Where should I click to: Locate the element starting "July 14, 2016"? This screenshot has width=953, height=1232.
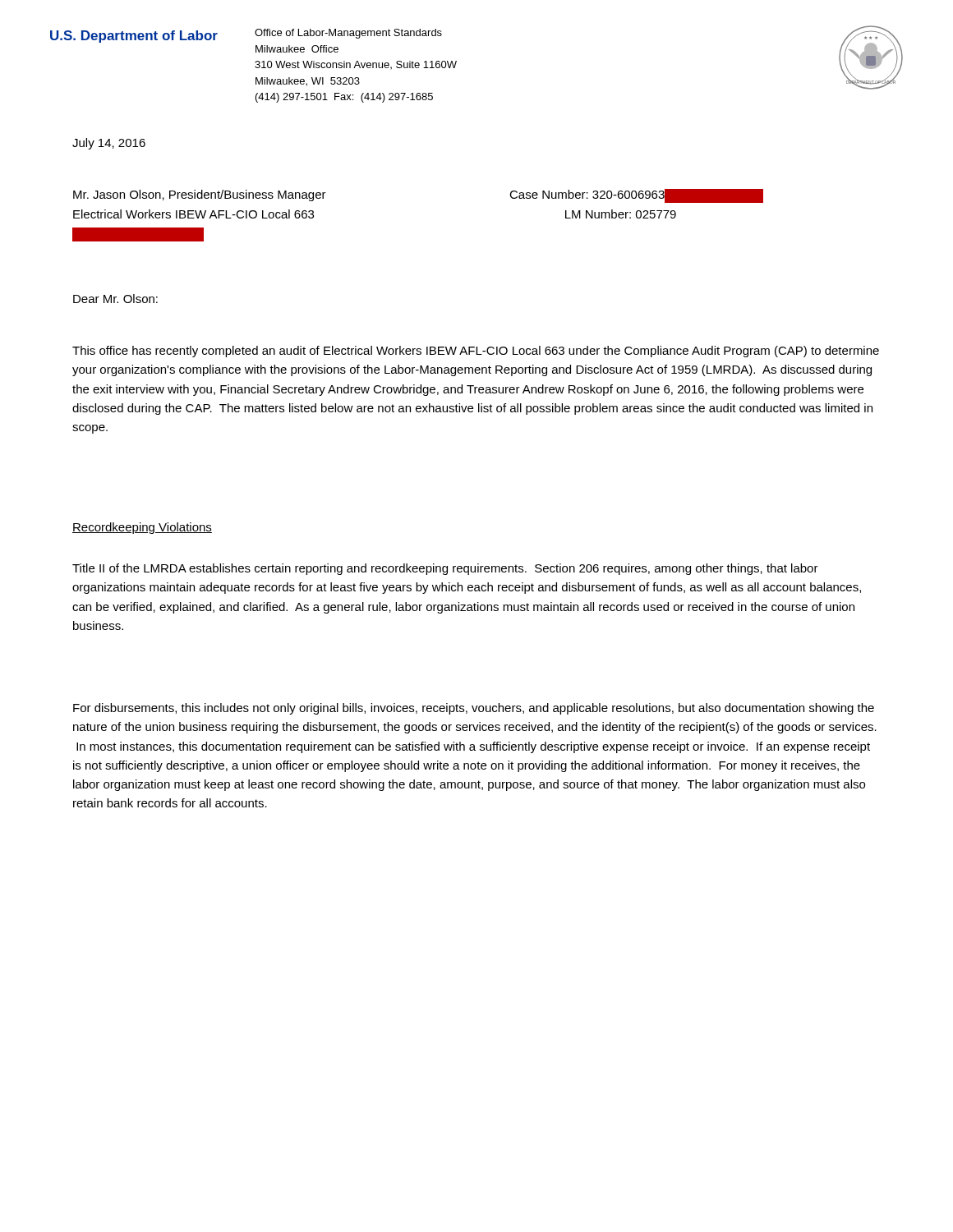(x=109, y=142)
